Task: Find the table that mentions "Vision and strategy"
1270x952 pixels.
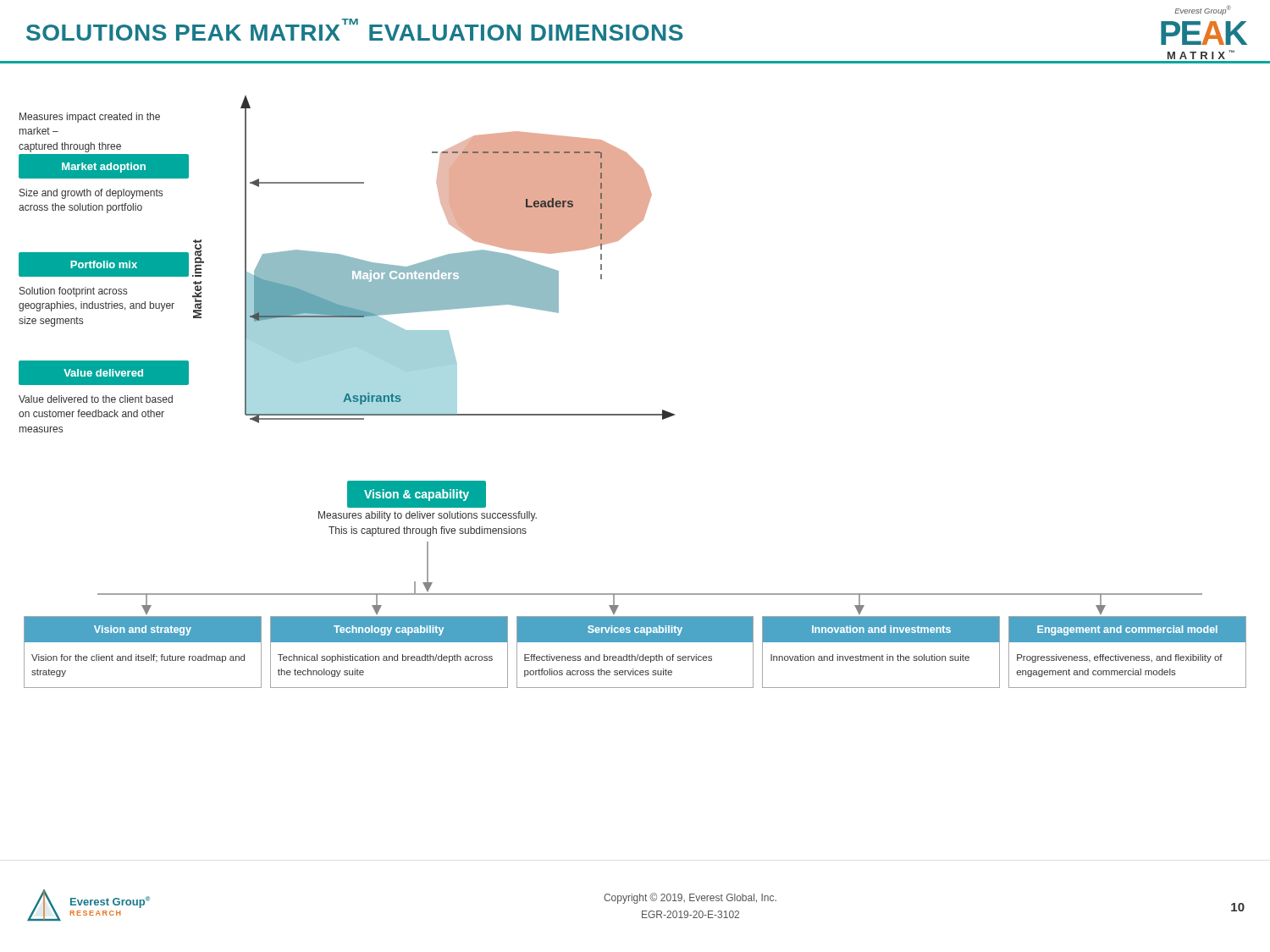Action: click(x=635, y=652)
